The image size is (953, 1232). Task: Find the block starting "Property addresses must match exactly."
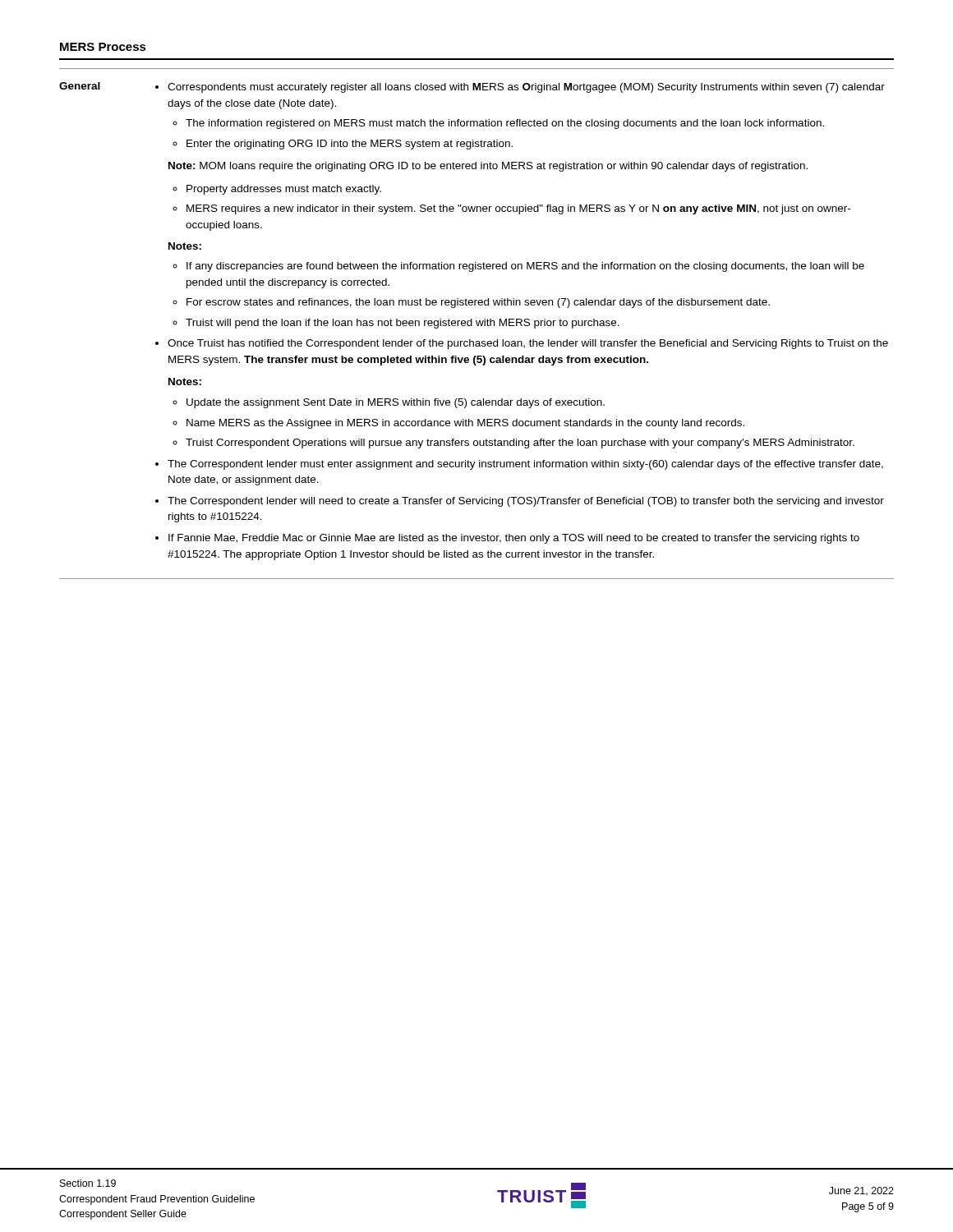284,188
